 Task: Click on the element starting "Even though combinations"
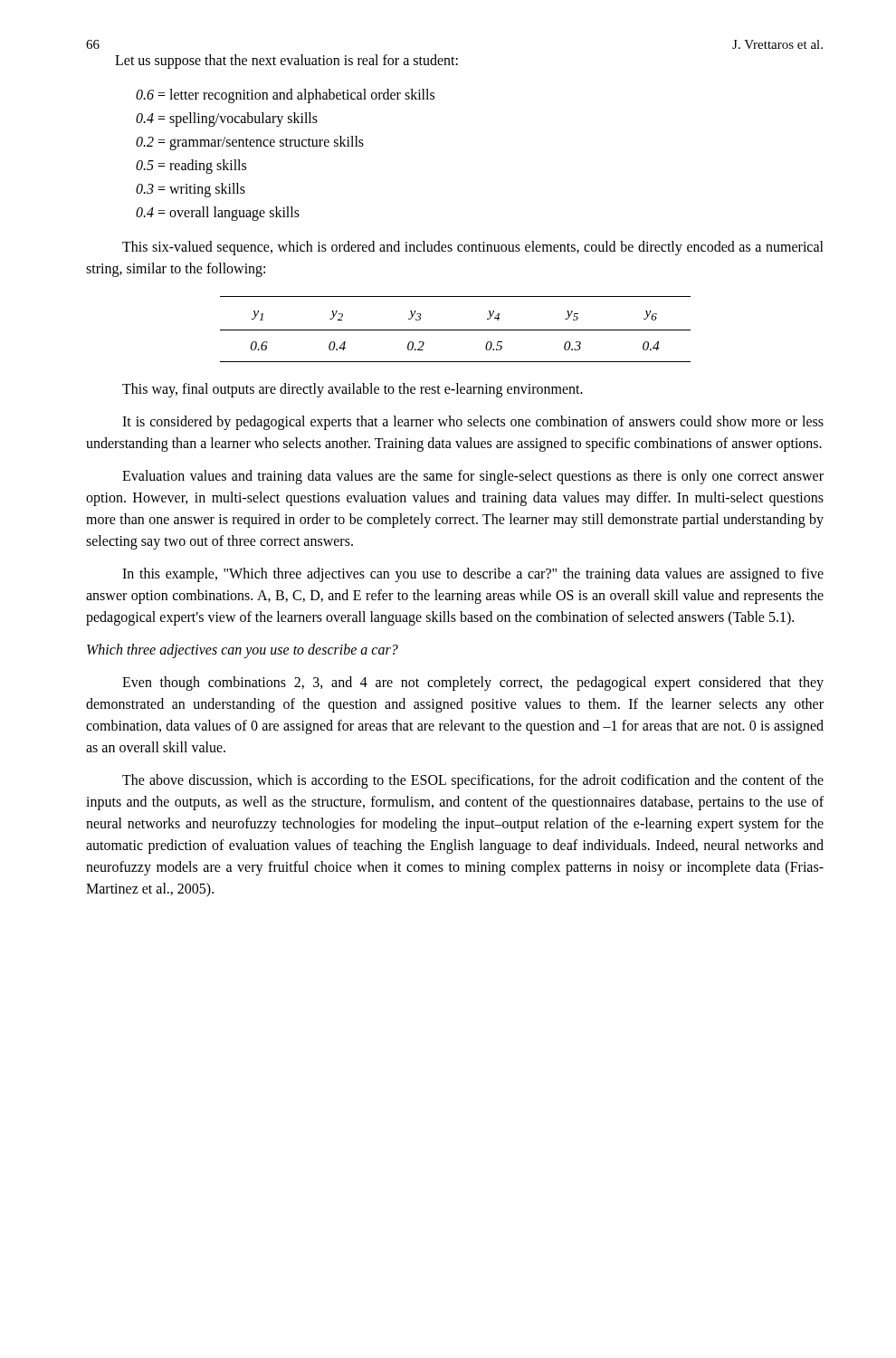[455, 715]
